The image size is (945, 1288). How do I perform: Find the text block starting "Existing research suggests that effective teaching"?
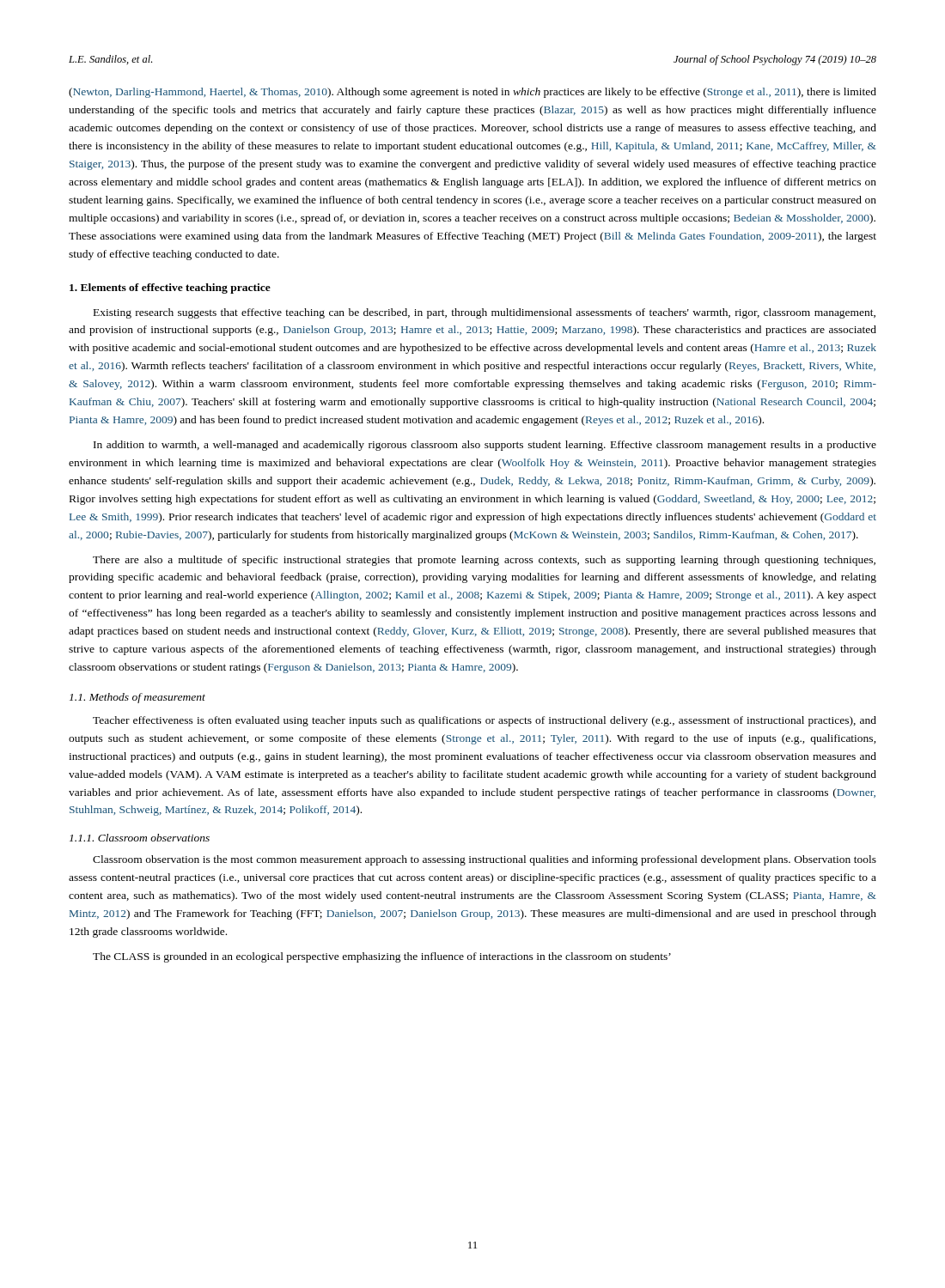472,490
